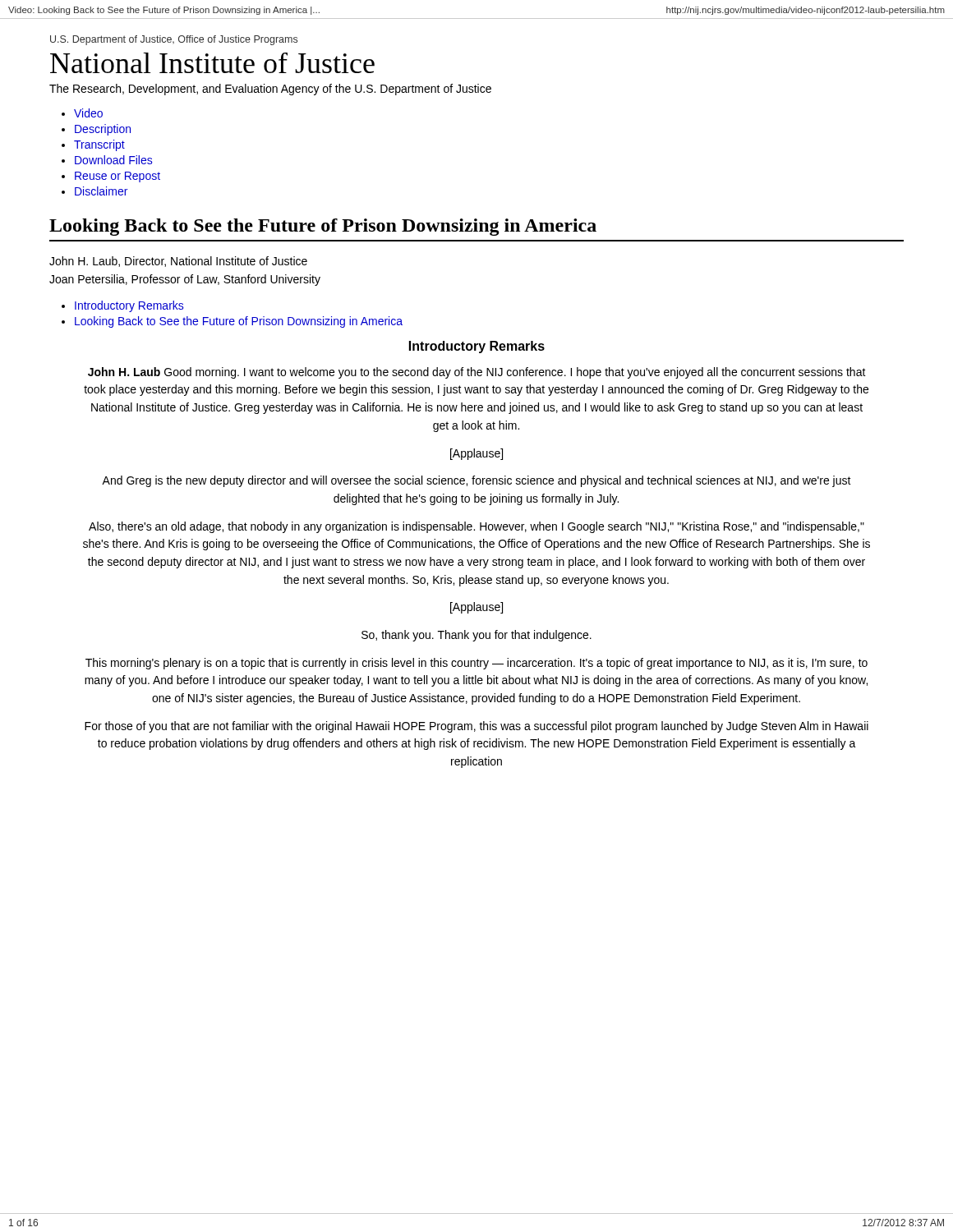Click the section header that begins "Looking Back to See"

click(x=323, y=225)
